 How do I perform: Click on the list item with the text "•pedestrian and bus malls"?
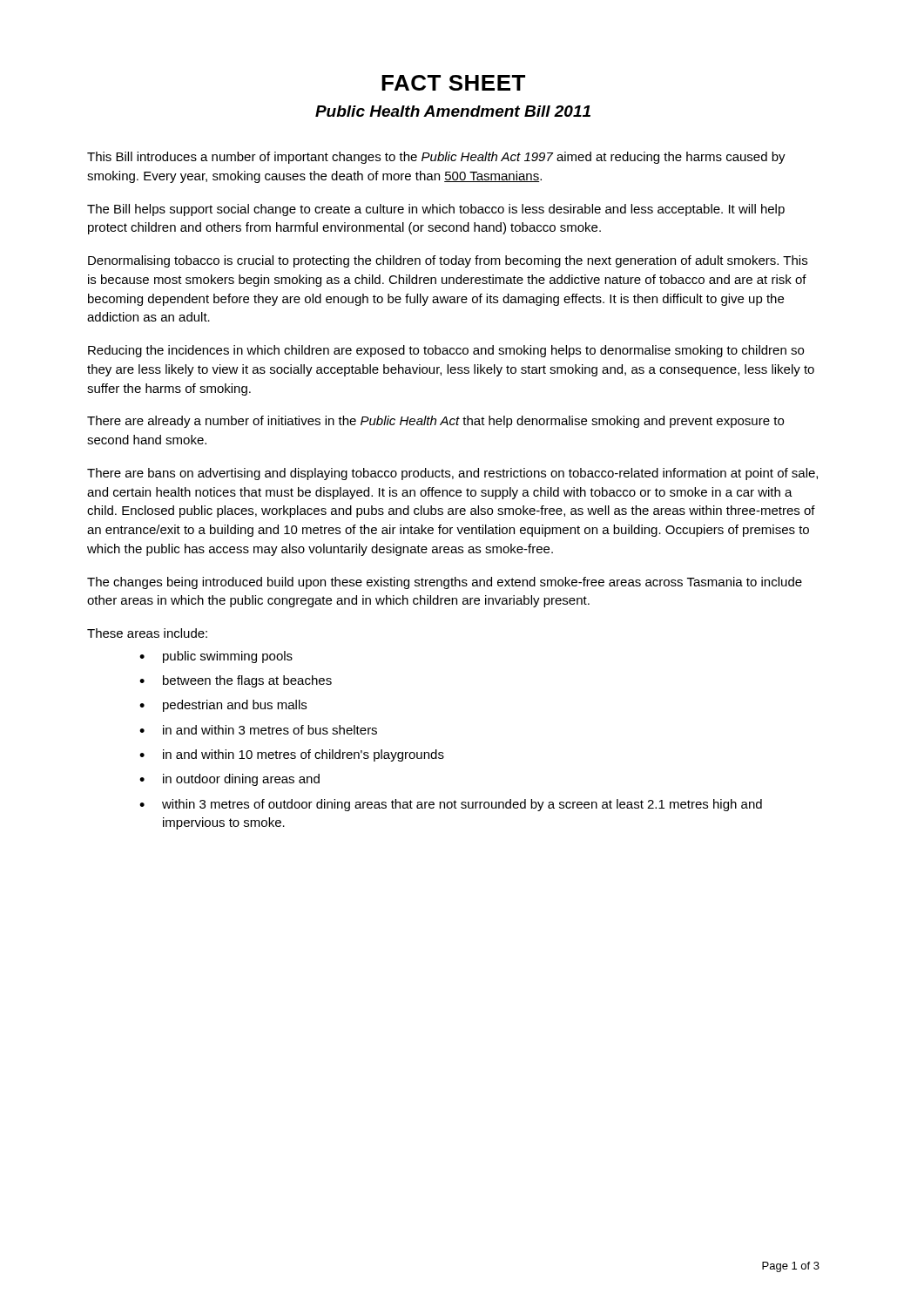tap(223, 706)
